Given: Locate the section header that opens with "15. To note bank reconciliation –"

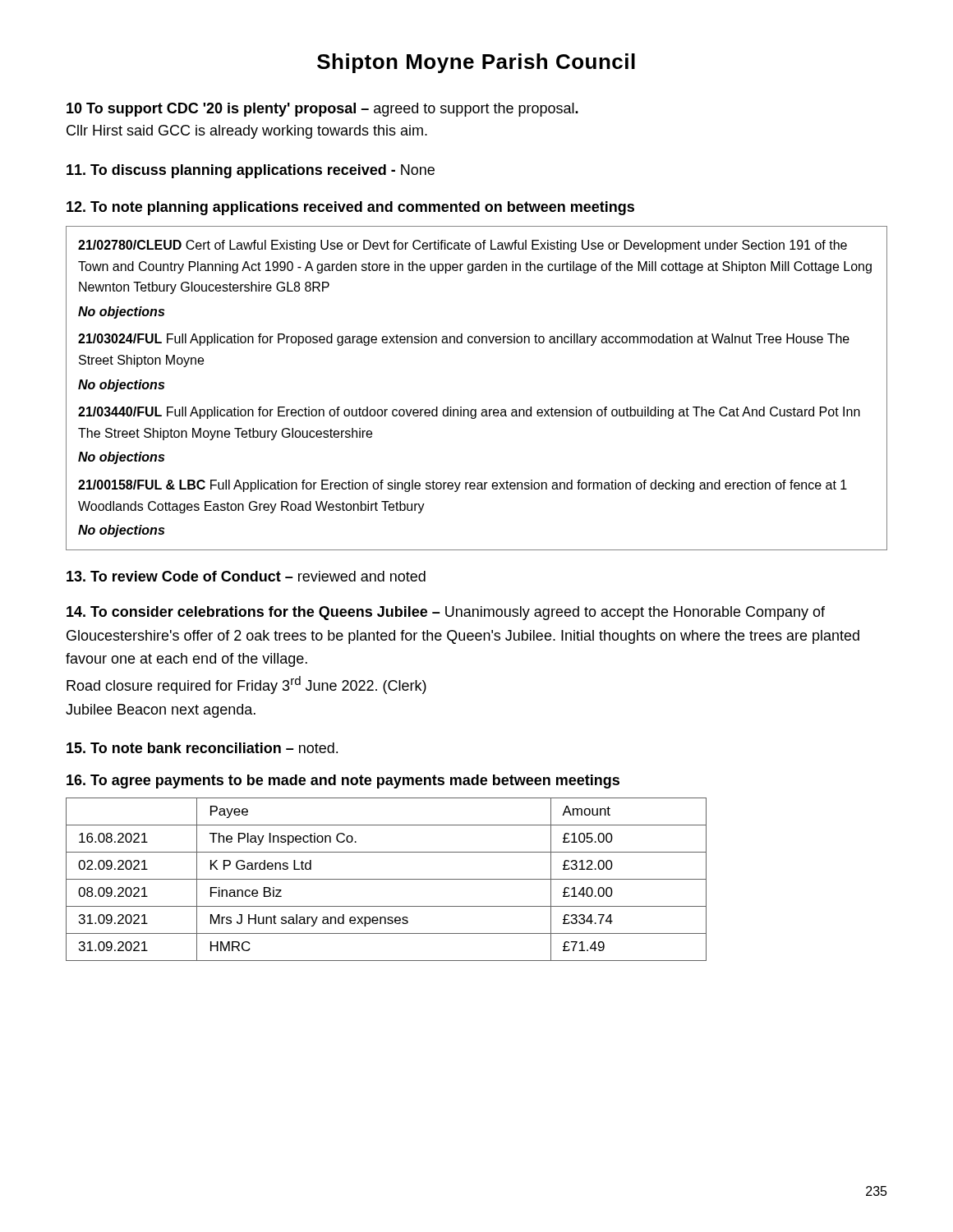Looking at the screenshot, I should pos(202,748).
